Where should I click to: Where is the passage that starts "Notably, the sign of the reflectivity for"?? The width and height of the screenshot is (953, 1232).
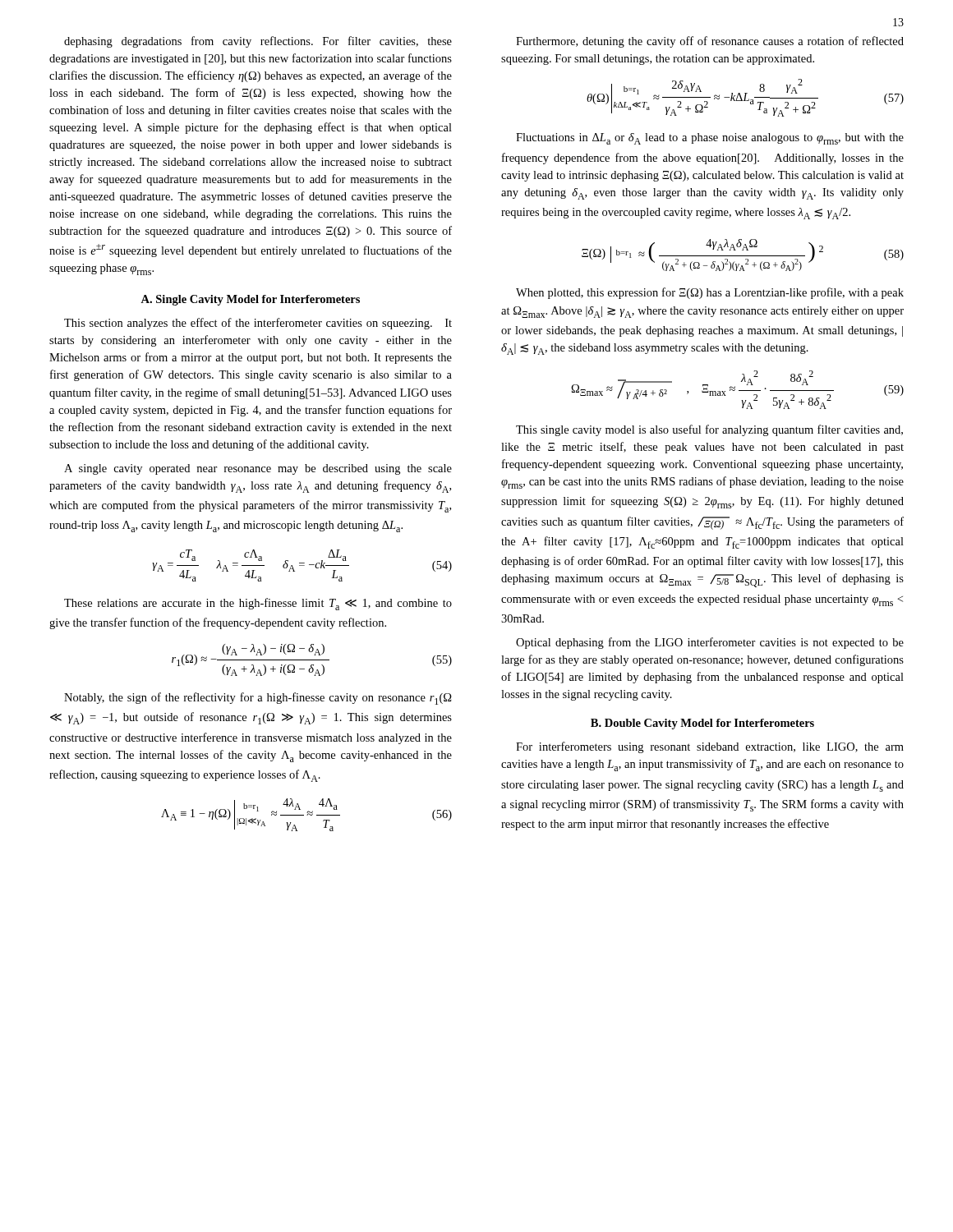coord(251,738)
